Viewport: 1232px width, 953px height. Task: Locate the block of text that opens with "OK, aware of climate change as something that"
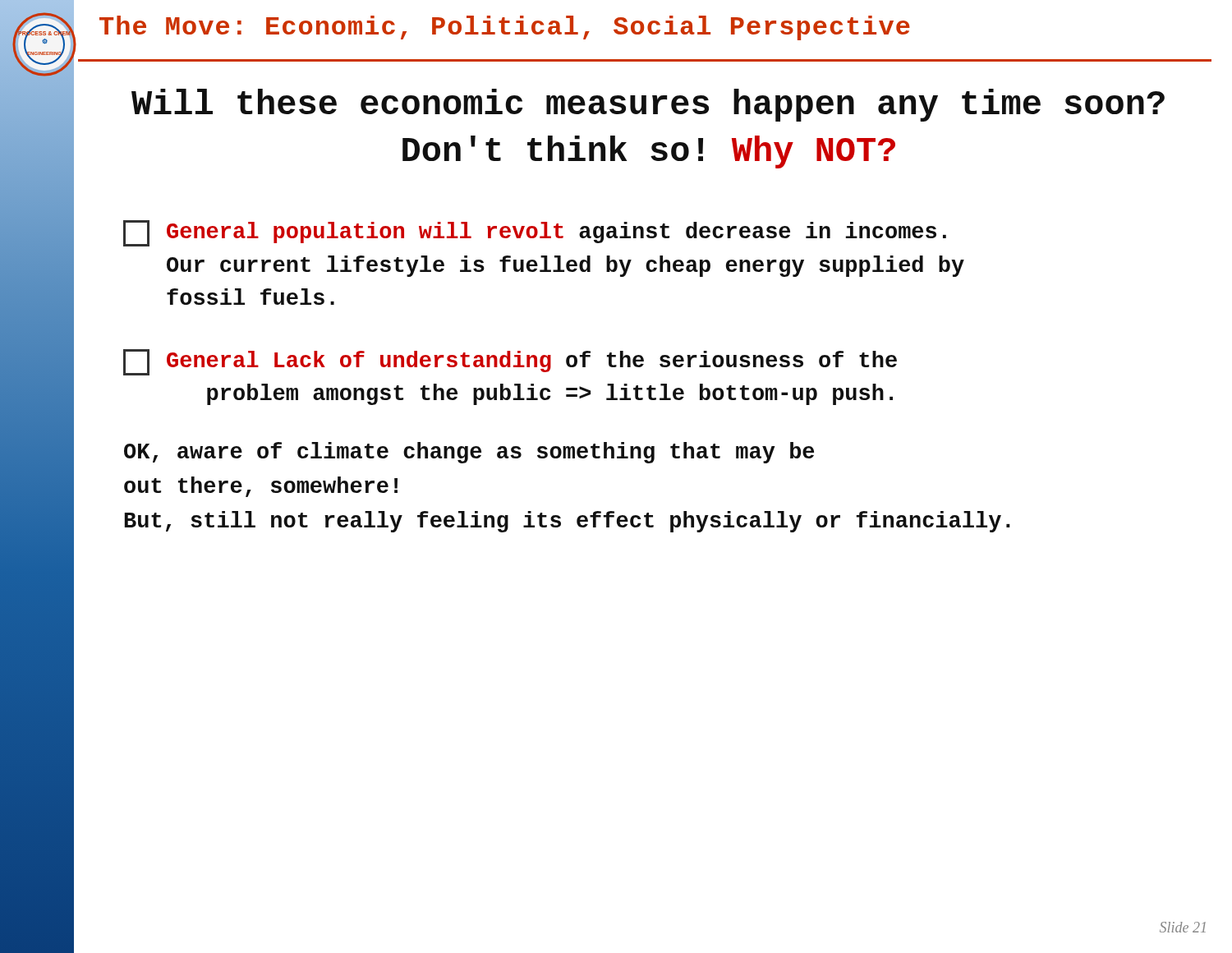click(x=469, y=453)
